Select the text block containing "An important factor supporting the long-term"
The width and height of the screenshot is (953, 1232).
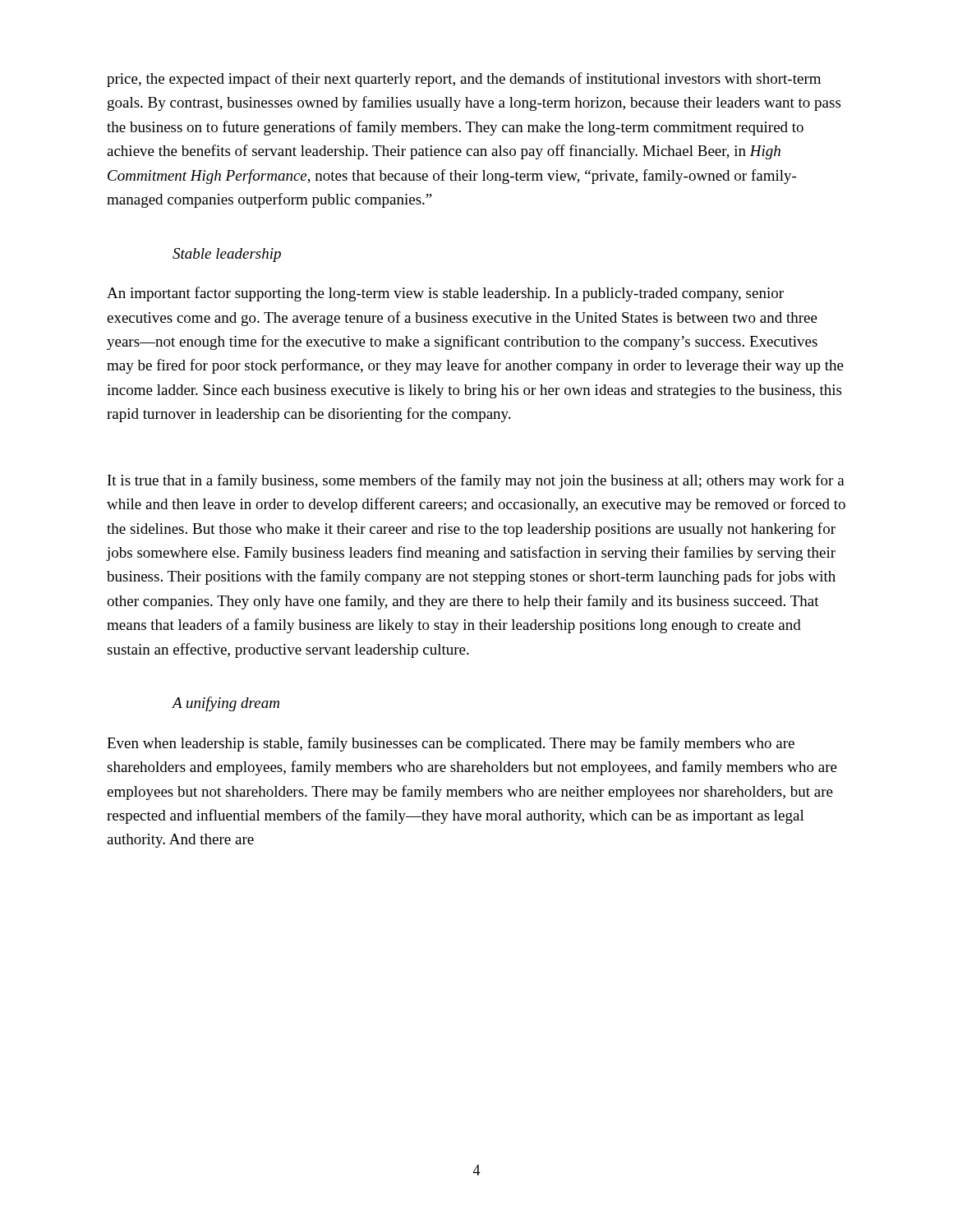coord(476,471)
